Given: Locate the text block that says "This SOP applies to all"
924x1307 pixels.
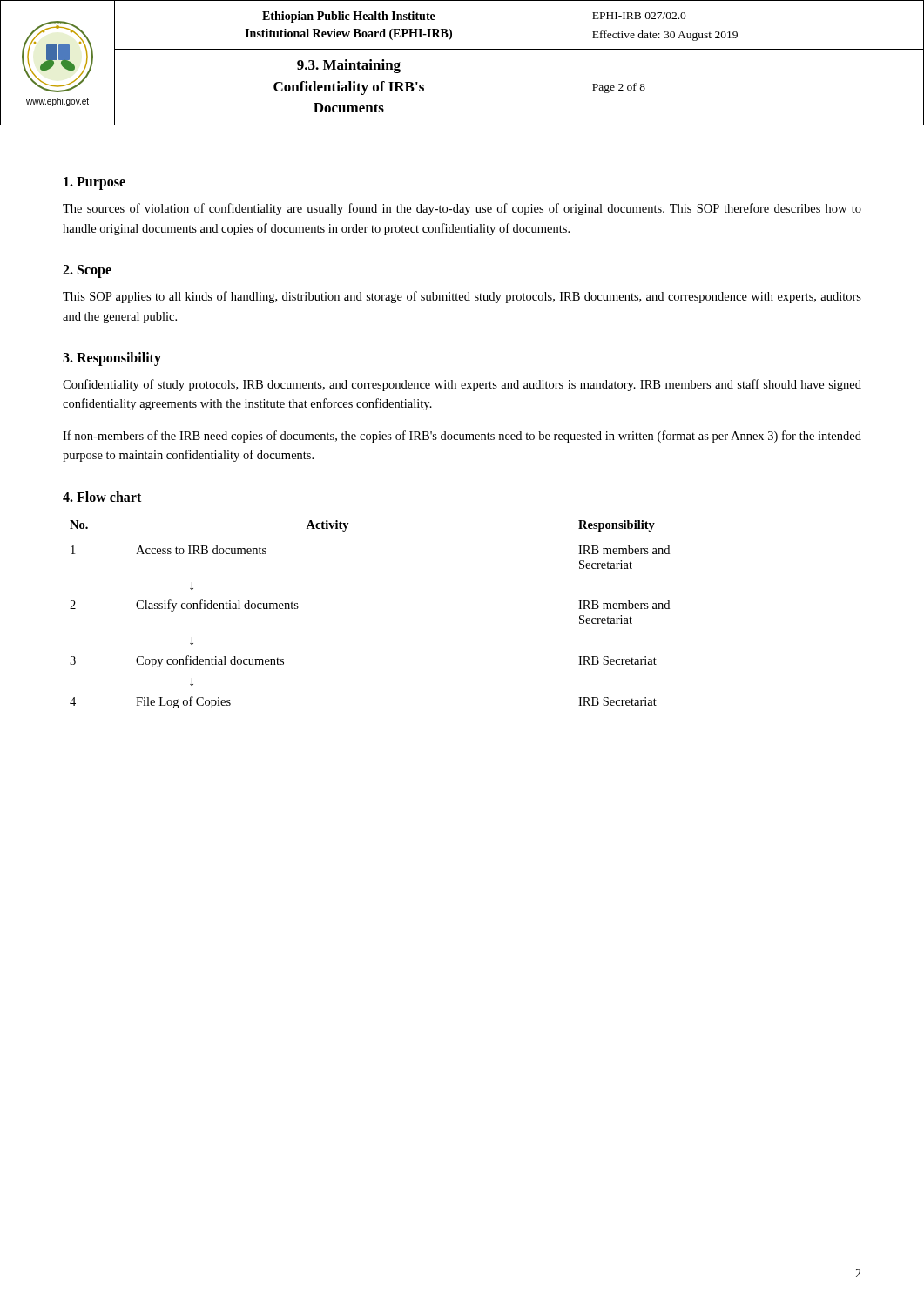Looking at the screenshot, I should (462, 306).
